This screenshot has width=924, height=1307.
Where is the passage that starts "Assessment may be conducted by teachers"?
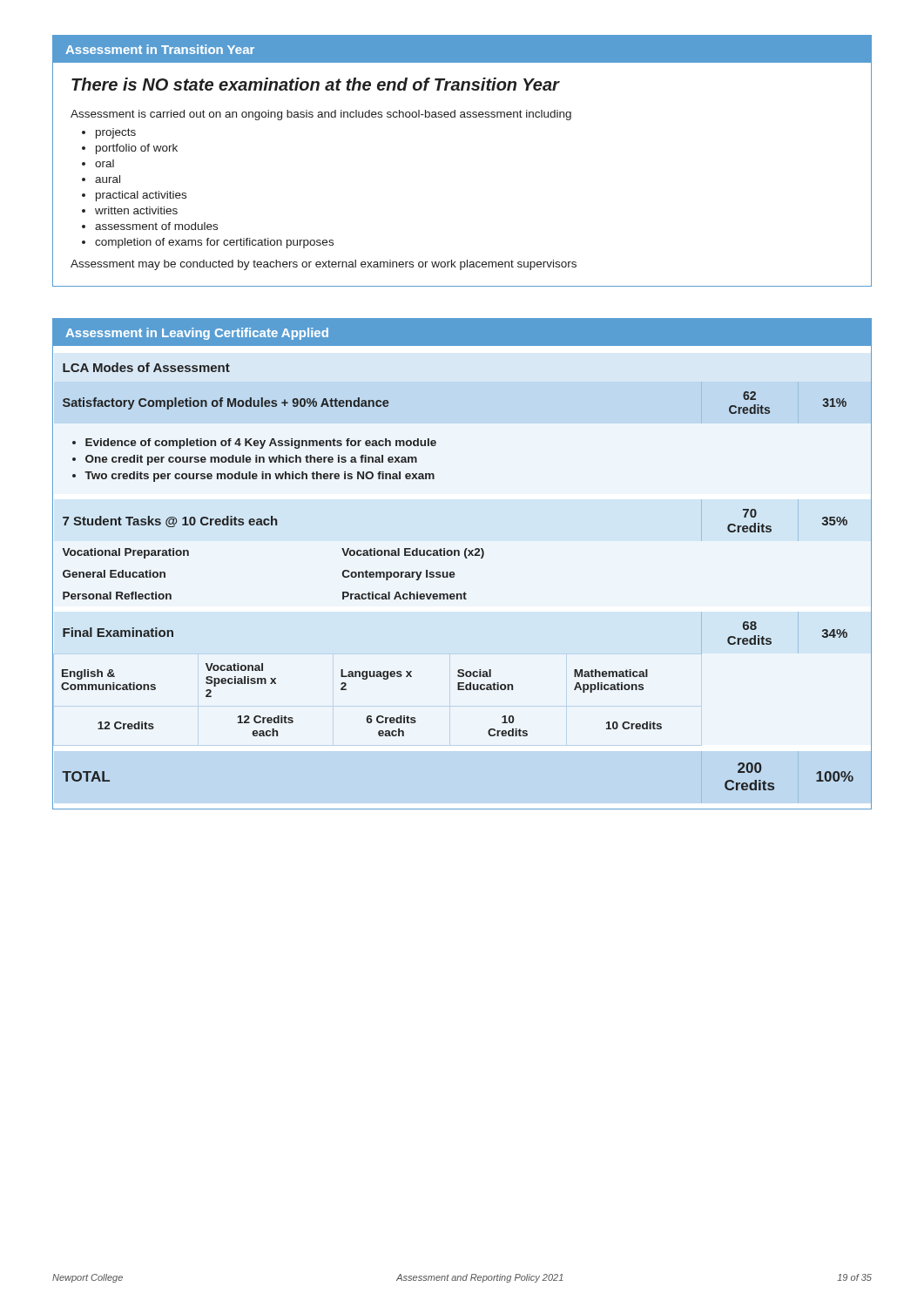pyautogui.click(x=324, y=264)
